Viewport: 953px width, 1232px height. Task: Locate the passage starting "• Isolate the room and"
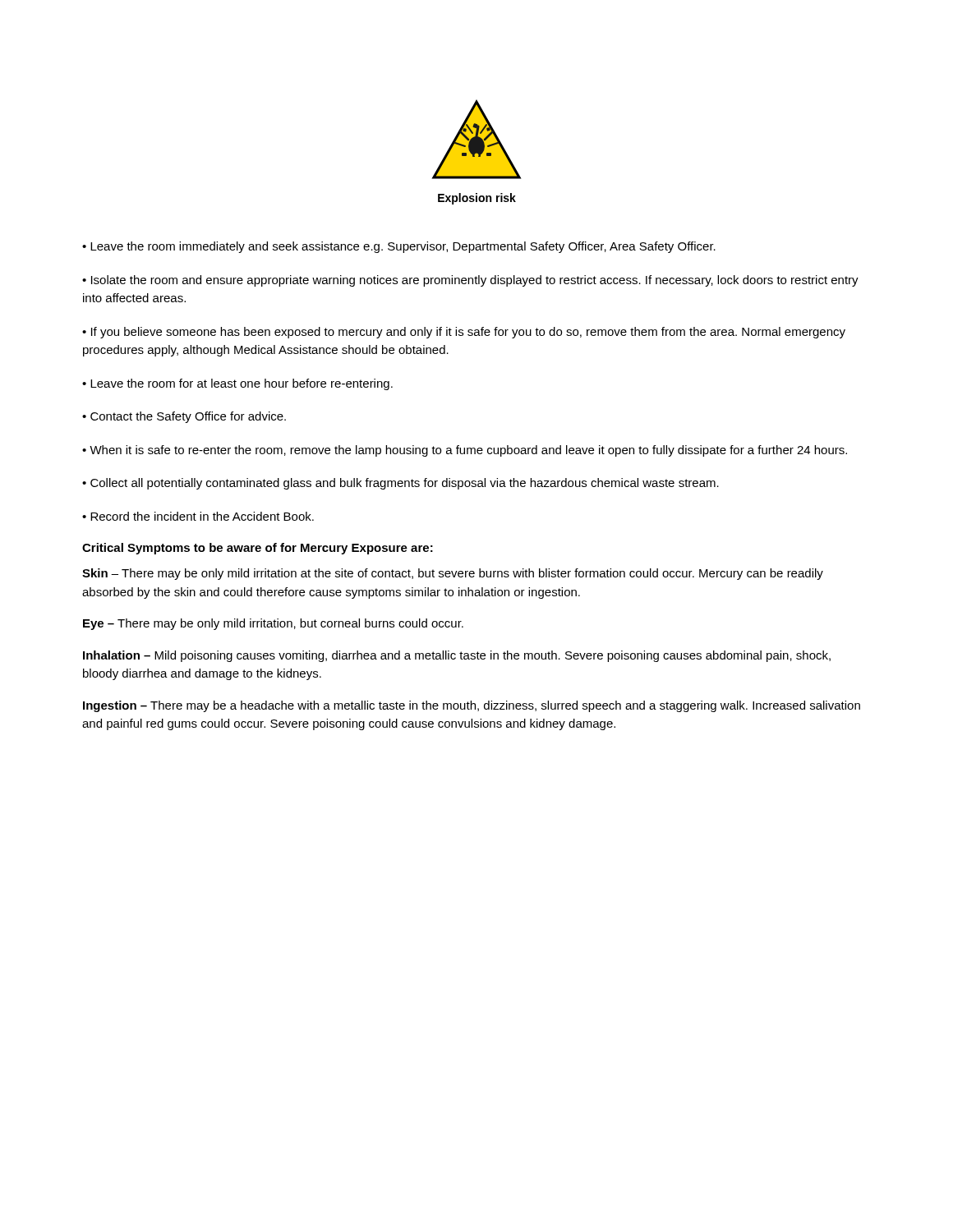coord(470,288)
